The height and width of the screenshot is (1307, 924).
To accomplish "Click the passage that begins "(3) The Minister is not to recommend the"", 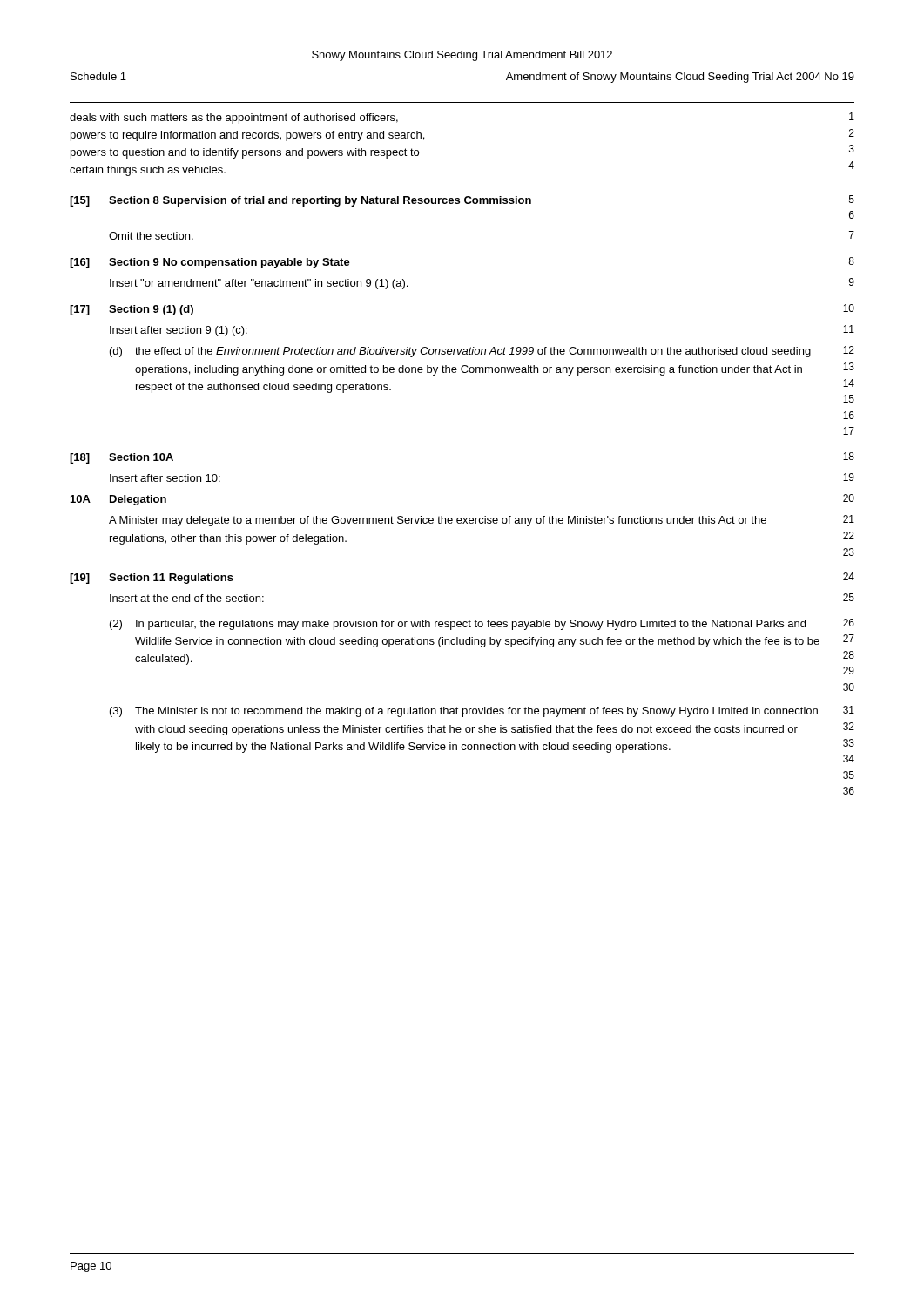I will (482, 751).
